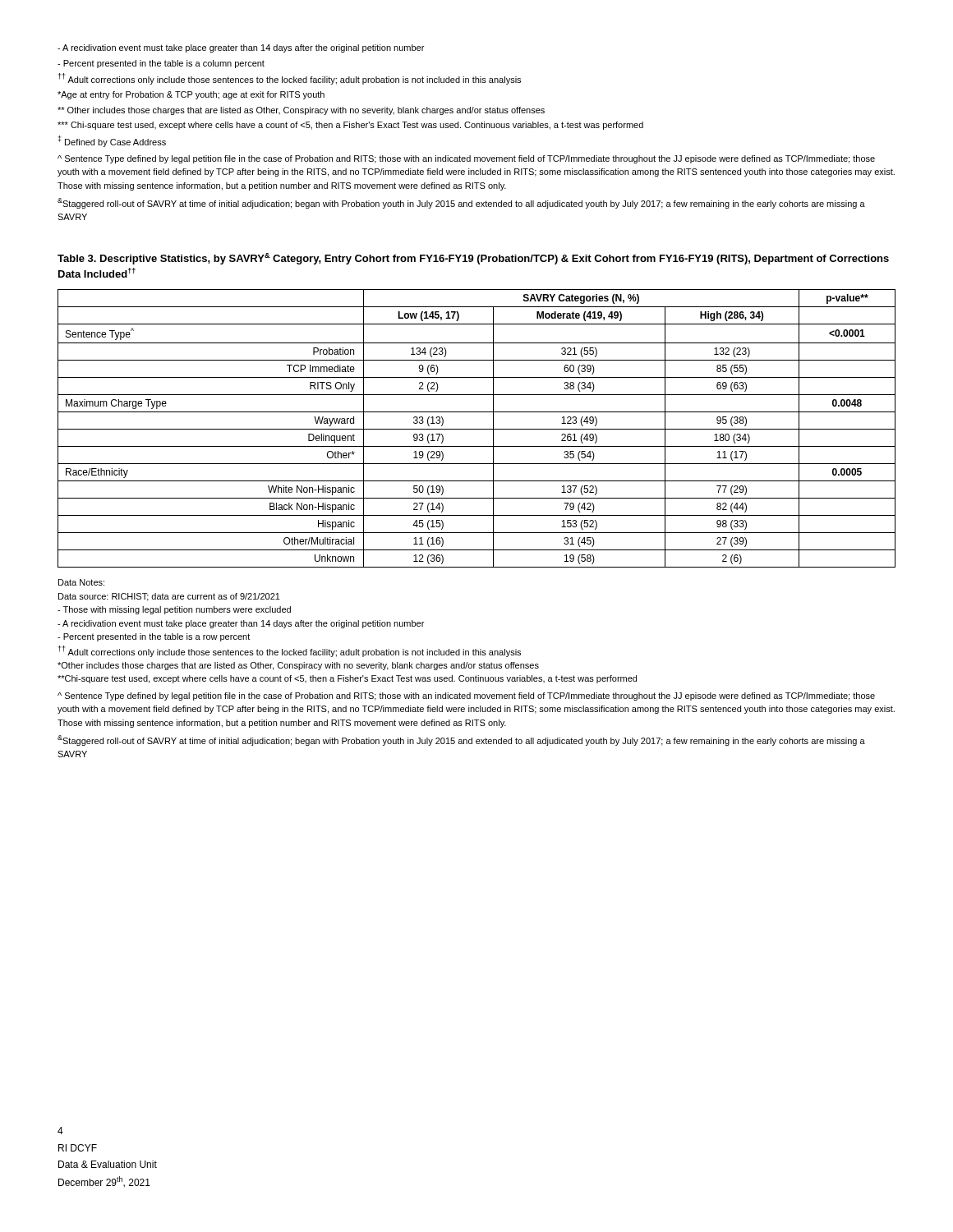The width and height of the screenshot is (953, 1232).
Task: Find the footnote with the text "Data Notes: Data source: RICHIST; data"
Action: click(x=476, y=668)
